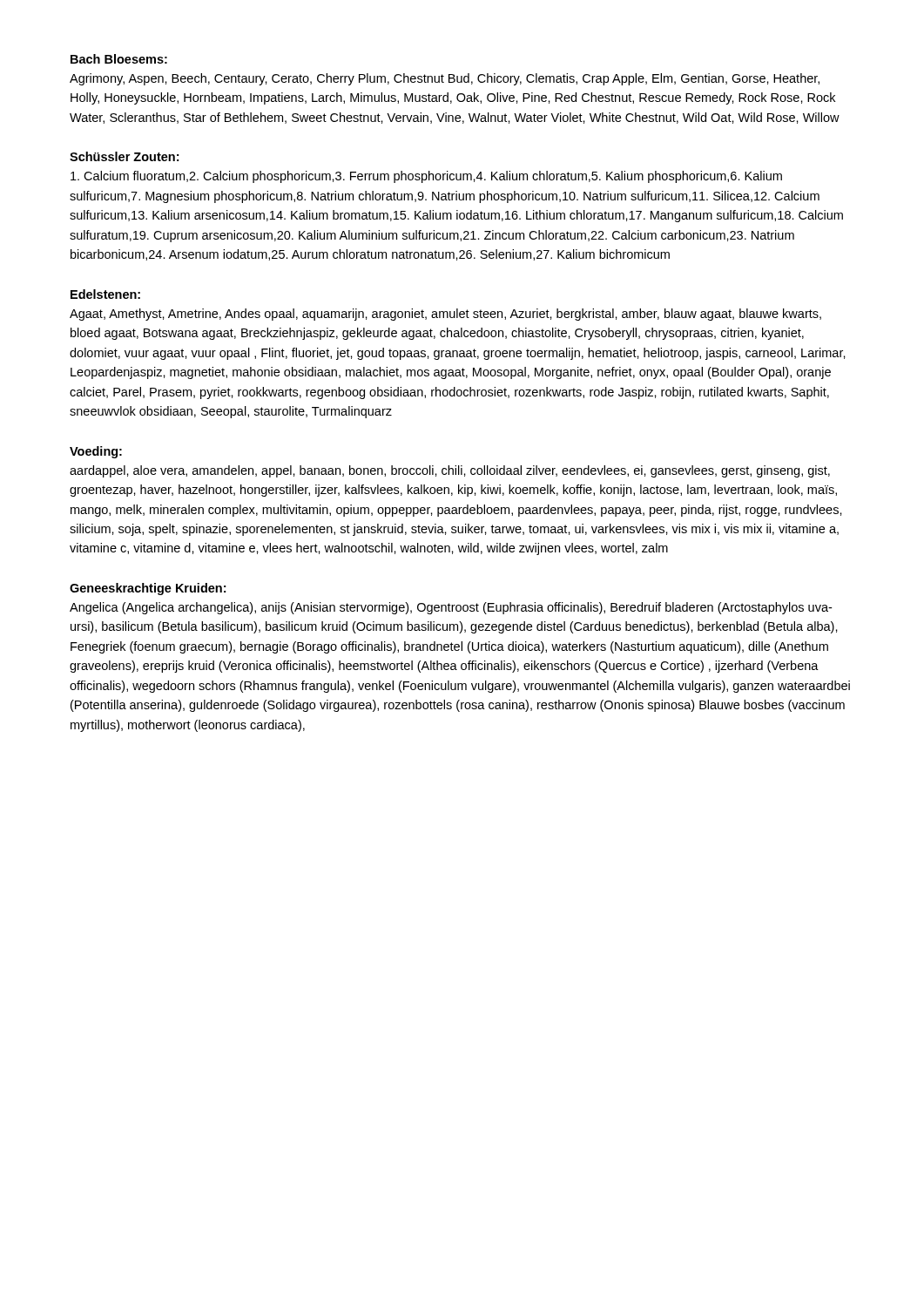Find the region starting "Calcium fluoratum,2. Calcium phosphoricum,3. Ferrum phosphoricum,4. Kalium chloratum,5."
This screenshot has height=1307, width=924.
(457, 216)
